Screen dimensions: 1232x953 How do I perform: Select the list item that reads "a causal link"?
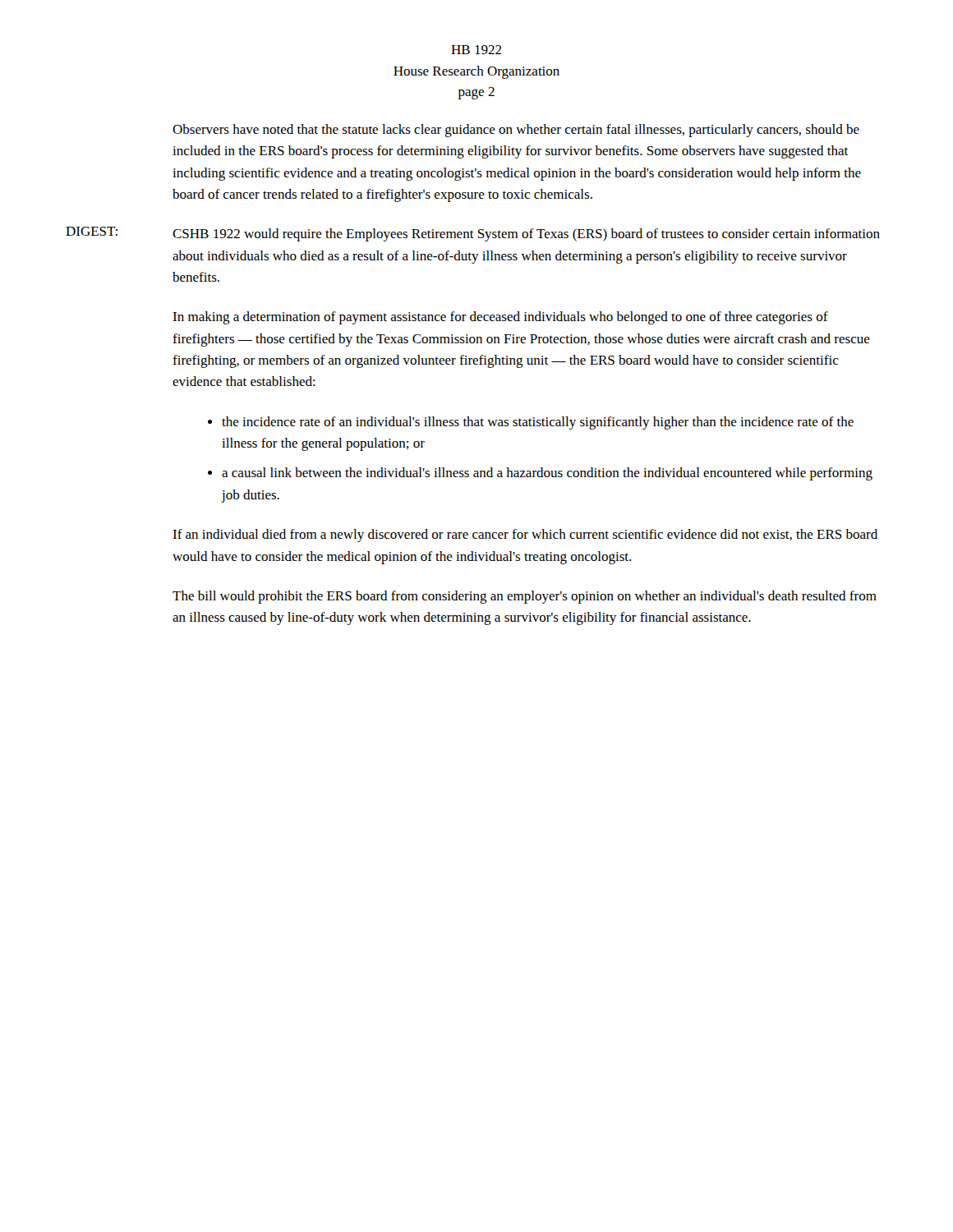[547, 484]
